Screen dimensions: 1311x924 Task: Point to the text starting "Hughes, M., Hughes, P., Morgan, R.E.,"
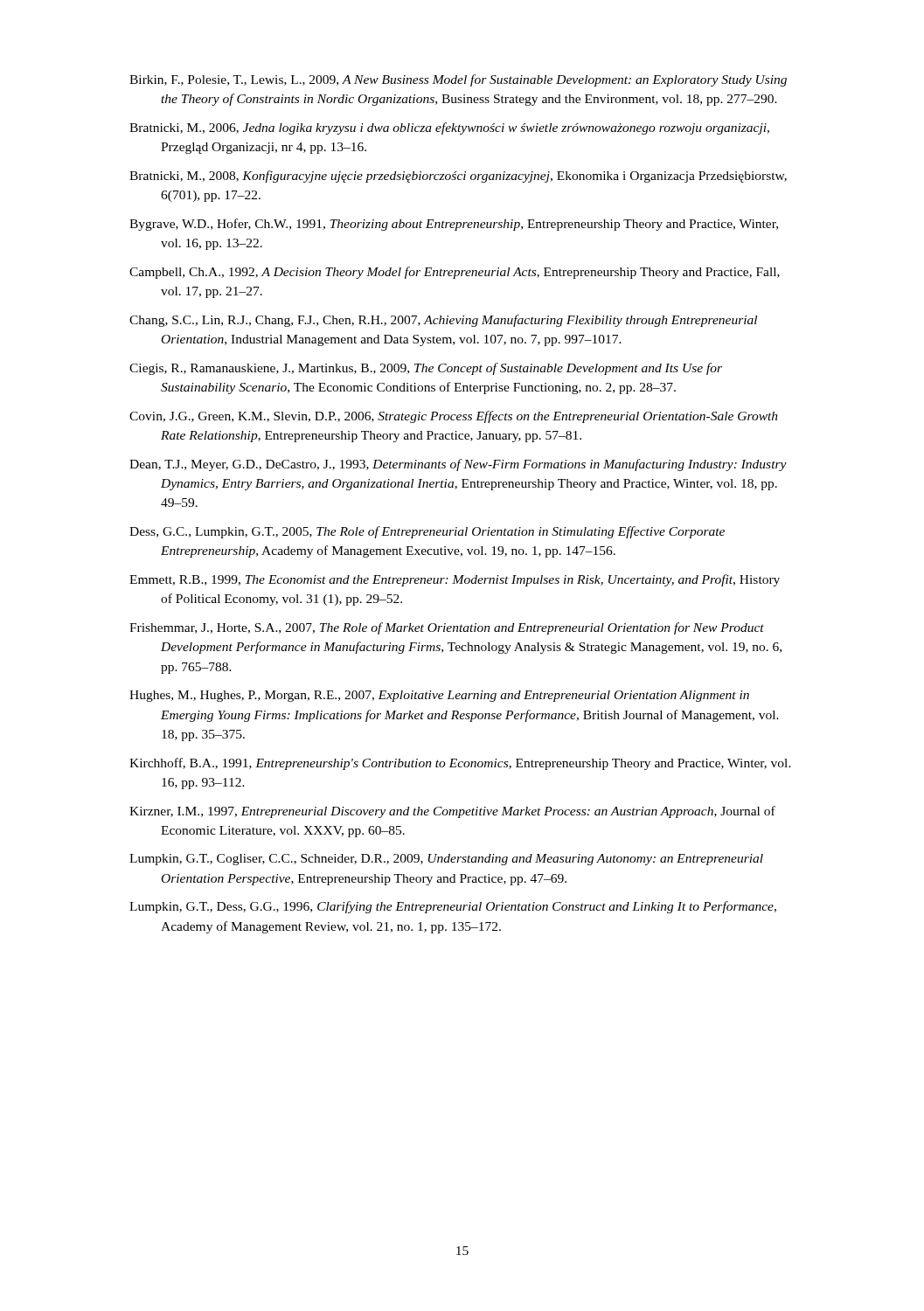point(454,714)
